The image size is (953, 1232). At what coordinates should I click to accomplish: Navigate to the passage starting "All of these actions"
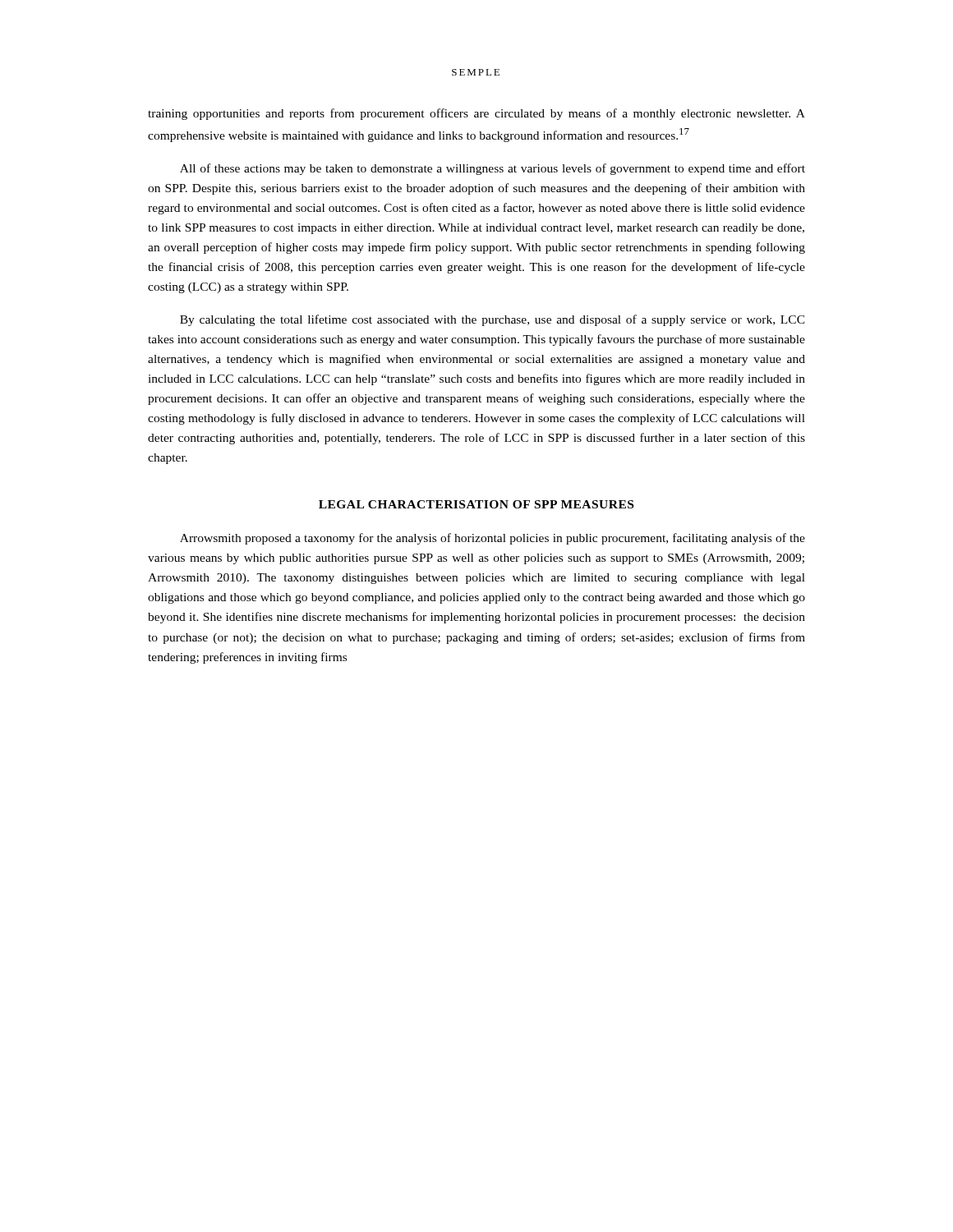[476, 228]
